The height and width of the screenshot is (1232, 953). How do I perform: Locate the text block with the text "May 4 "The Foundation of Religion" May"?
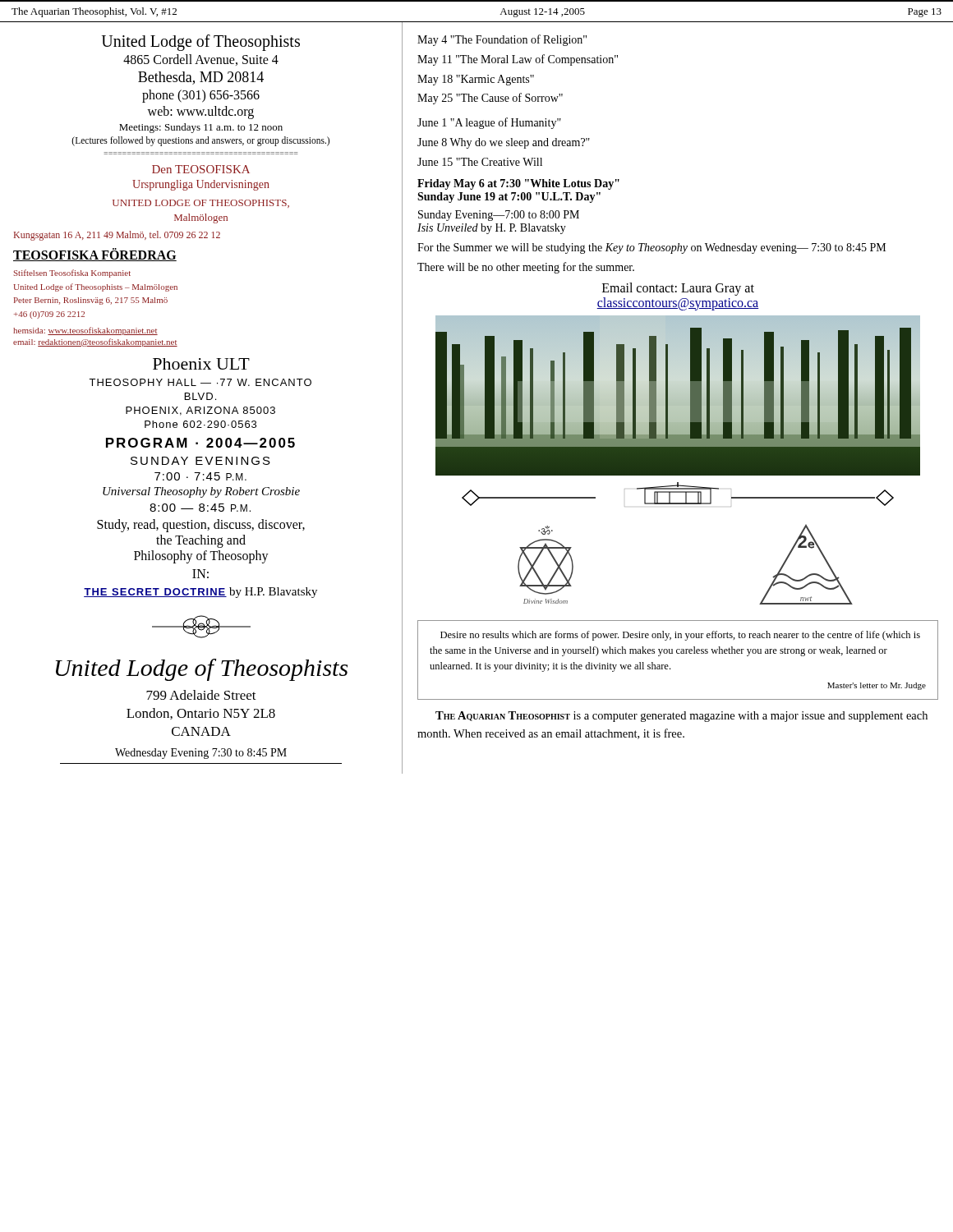[518, 69]
